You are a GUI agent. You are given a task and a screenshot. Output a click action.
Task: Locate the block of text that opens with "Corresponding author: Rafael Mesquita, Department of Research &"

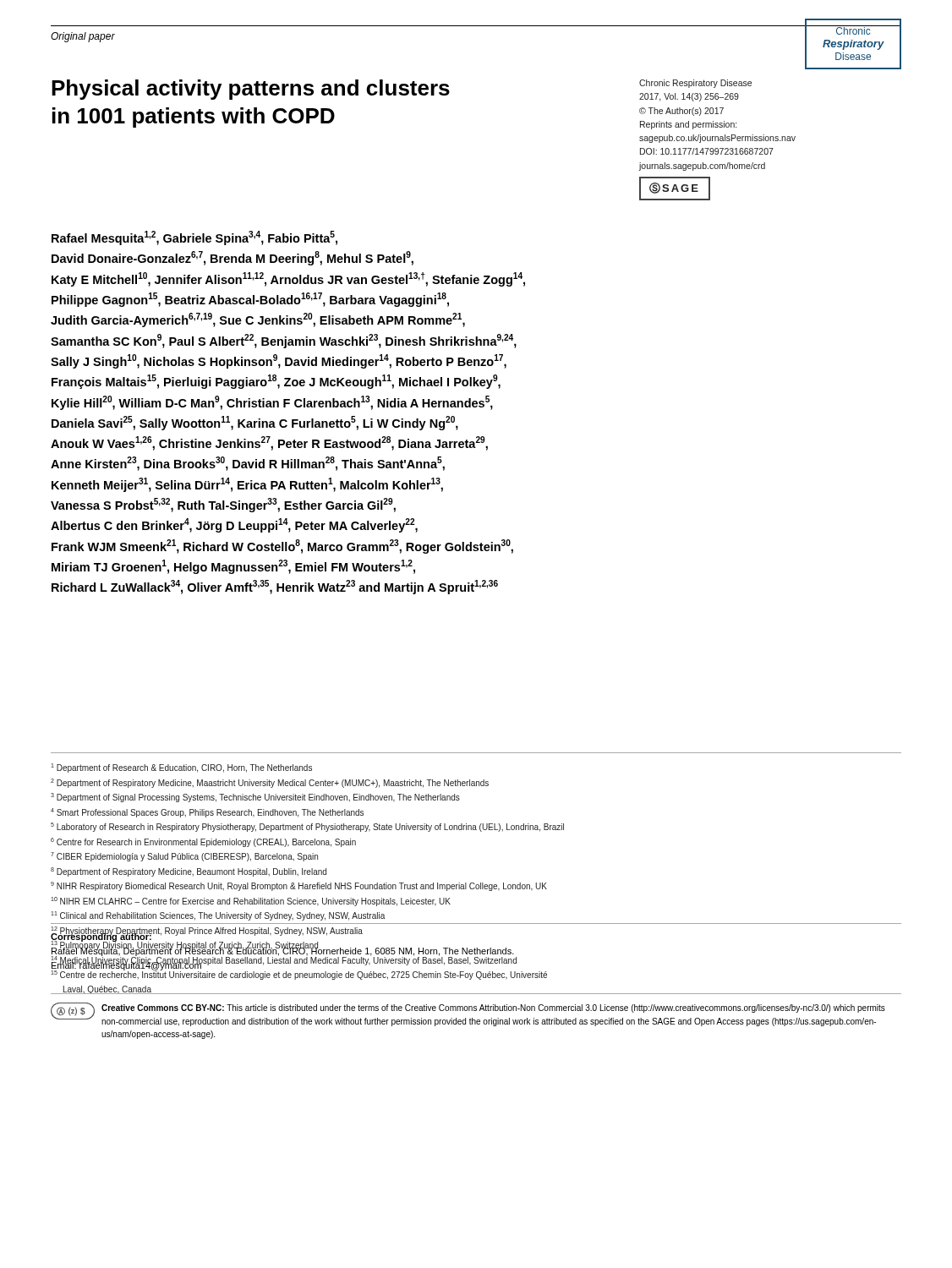(476, 952)
